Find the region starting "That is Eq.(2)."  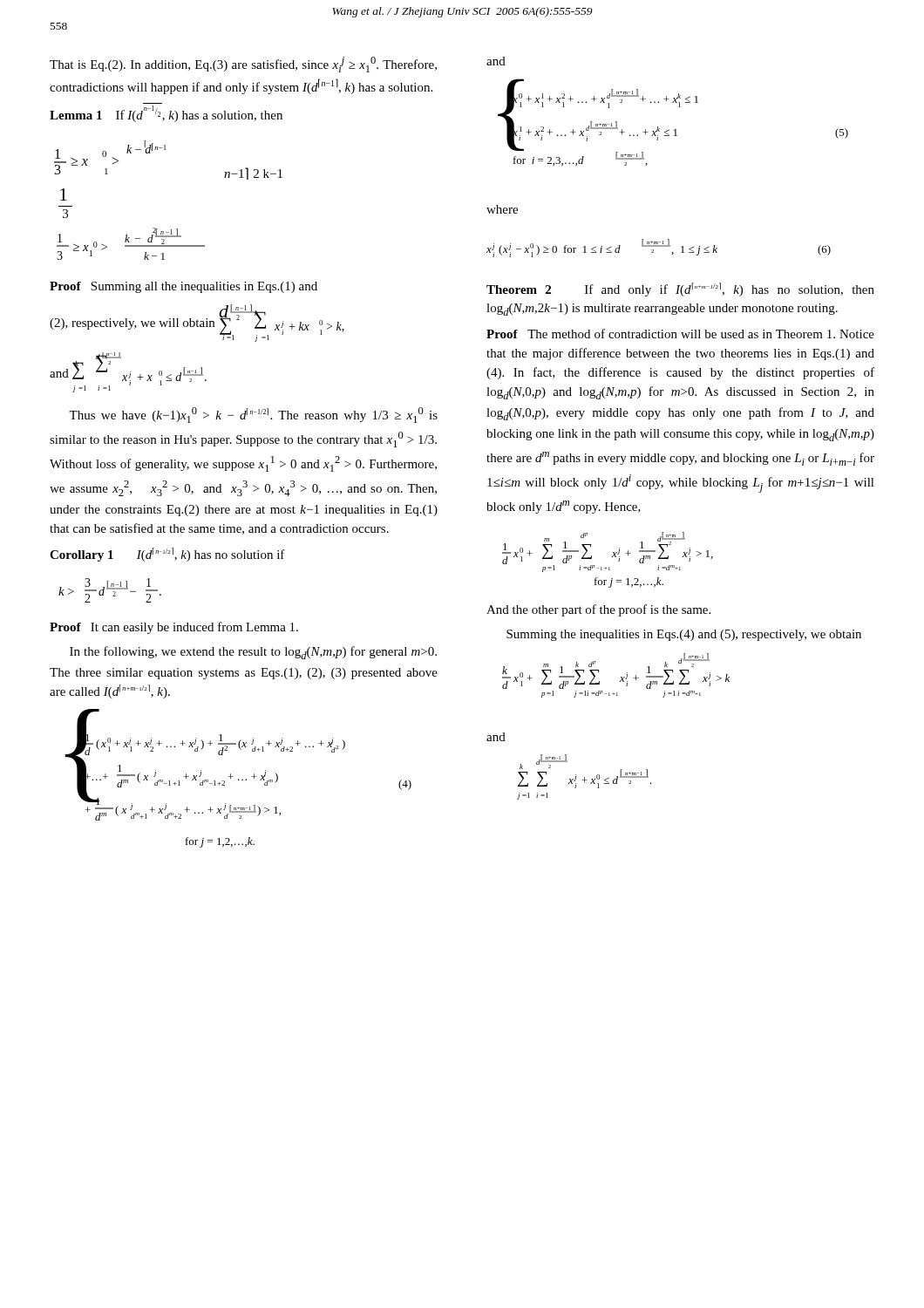(x=244, y=75)
